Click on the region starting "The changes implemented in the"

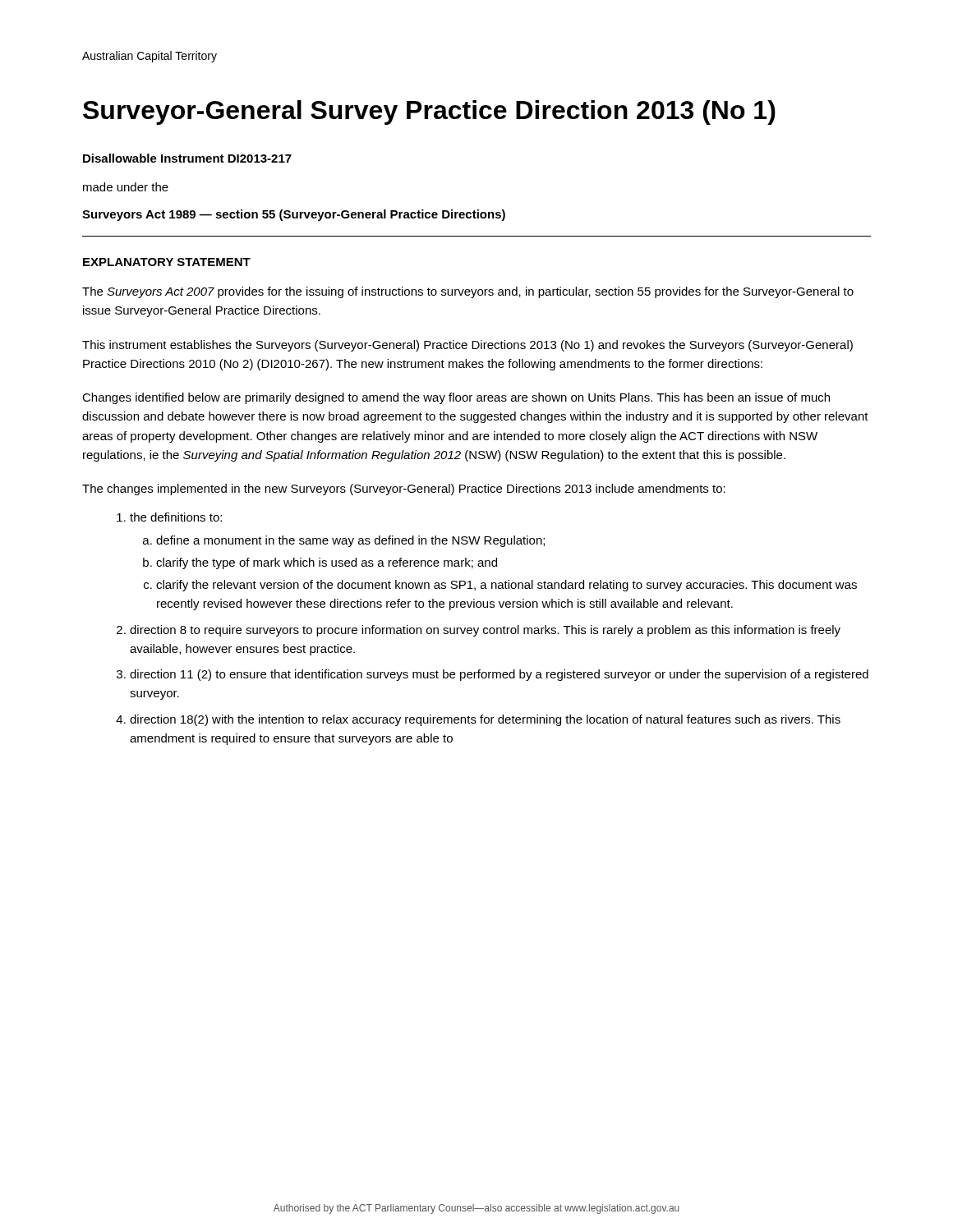[x=404, y=488]
